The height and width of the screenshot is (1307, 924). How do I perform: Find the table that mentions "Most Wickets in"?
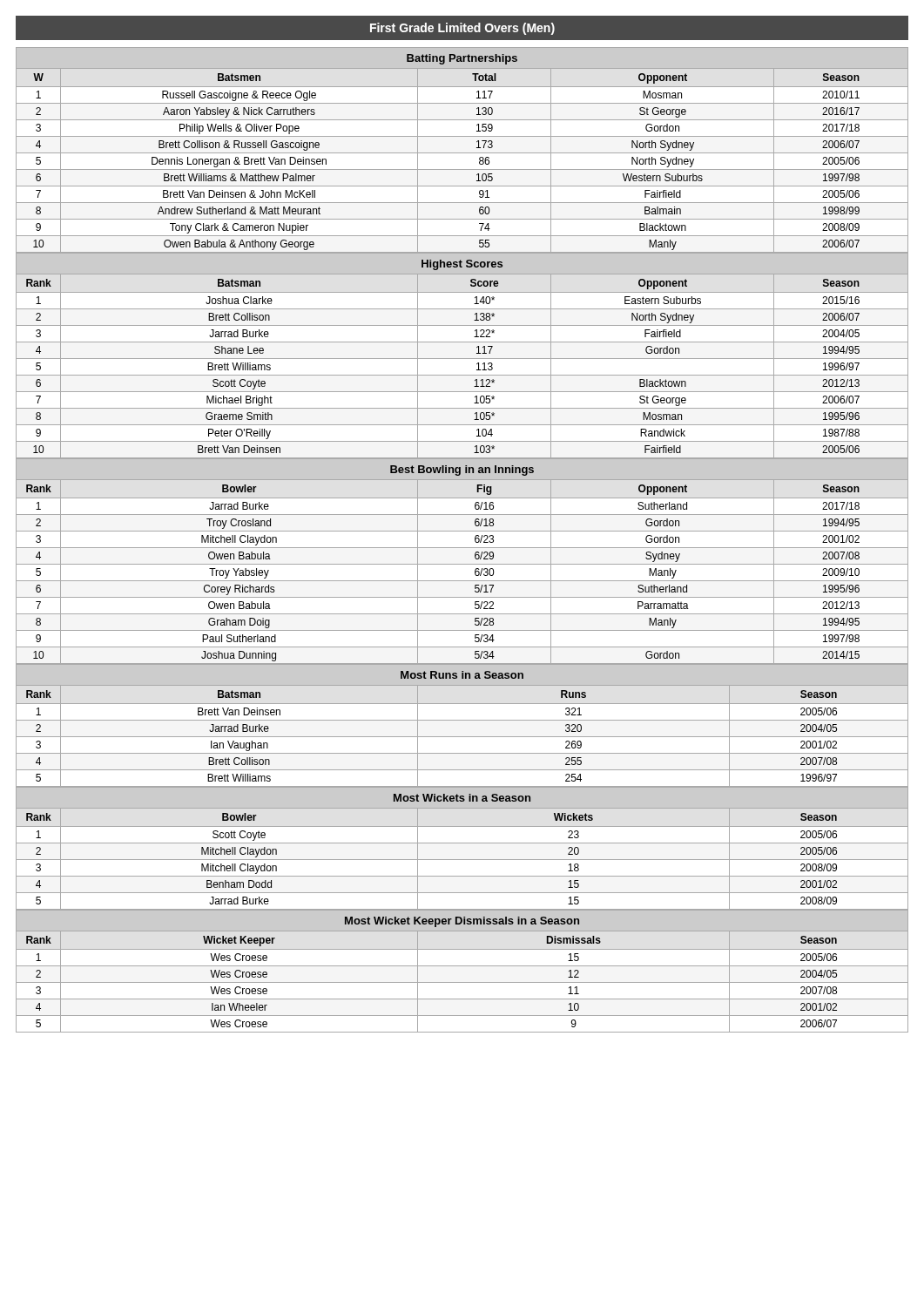(x=462, y=848)
